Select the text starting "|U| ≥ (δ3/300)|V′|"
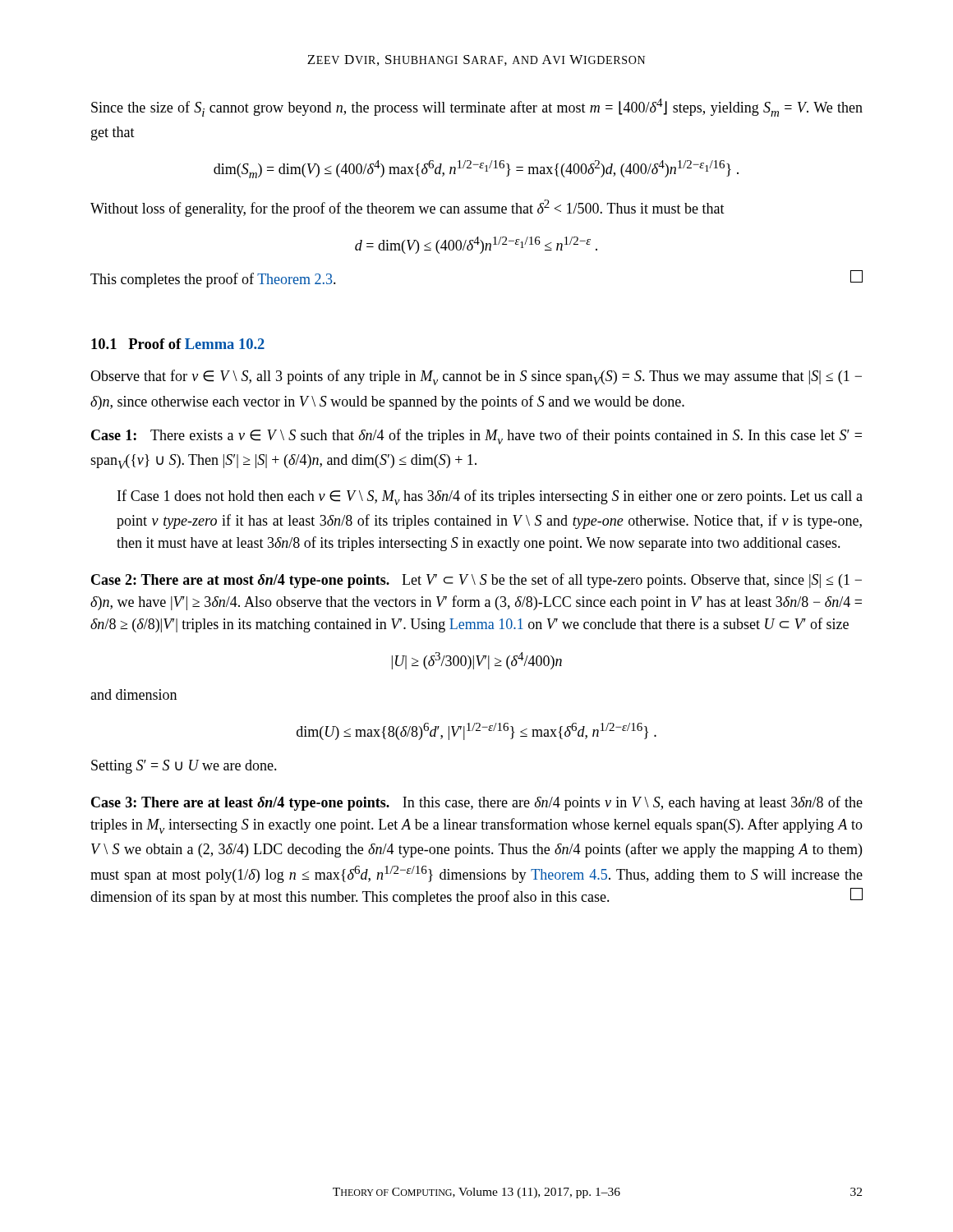This screenshot has width=953, height=1232. point(476,659)
